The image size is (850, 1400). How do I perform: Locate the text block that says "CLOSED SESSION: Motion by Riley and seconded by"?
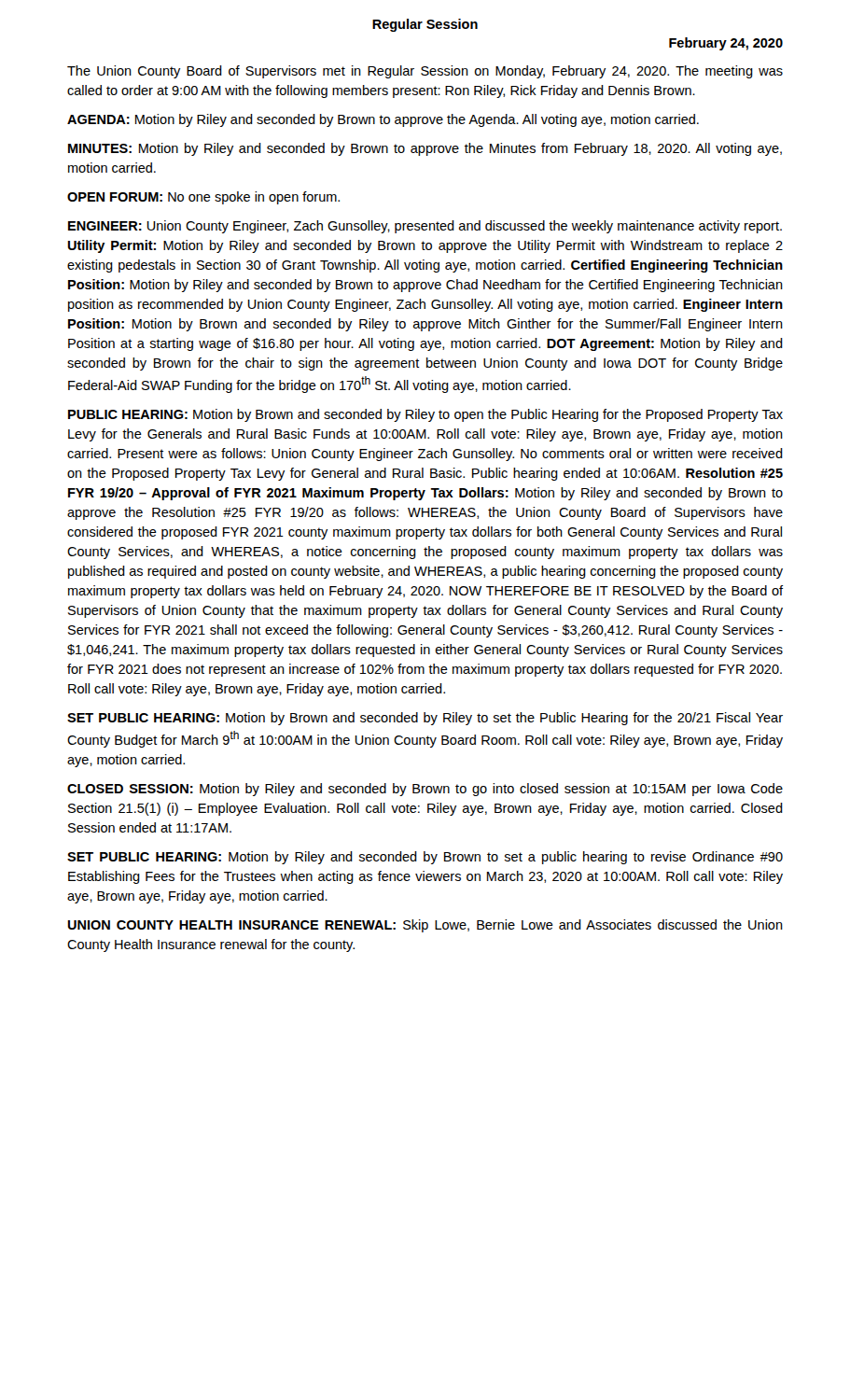coord(425,808)
